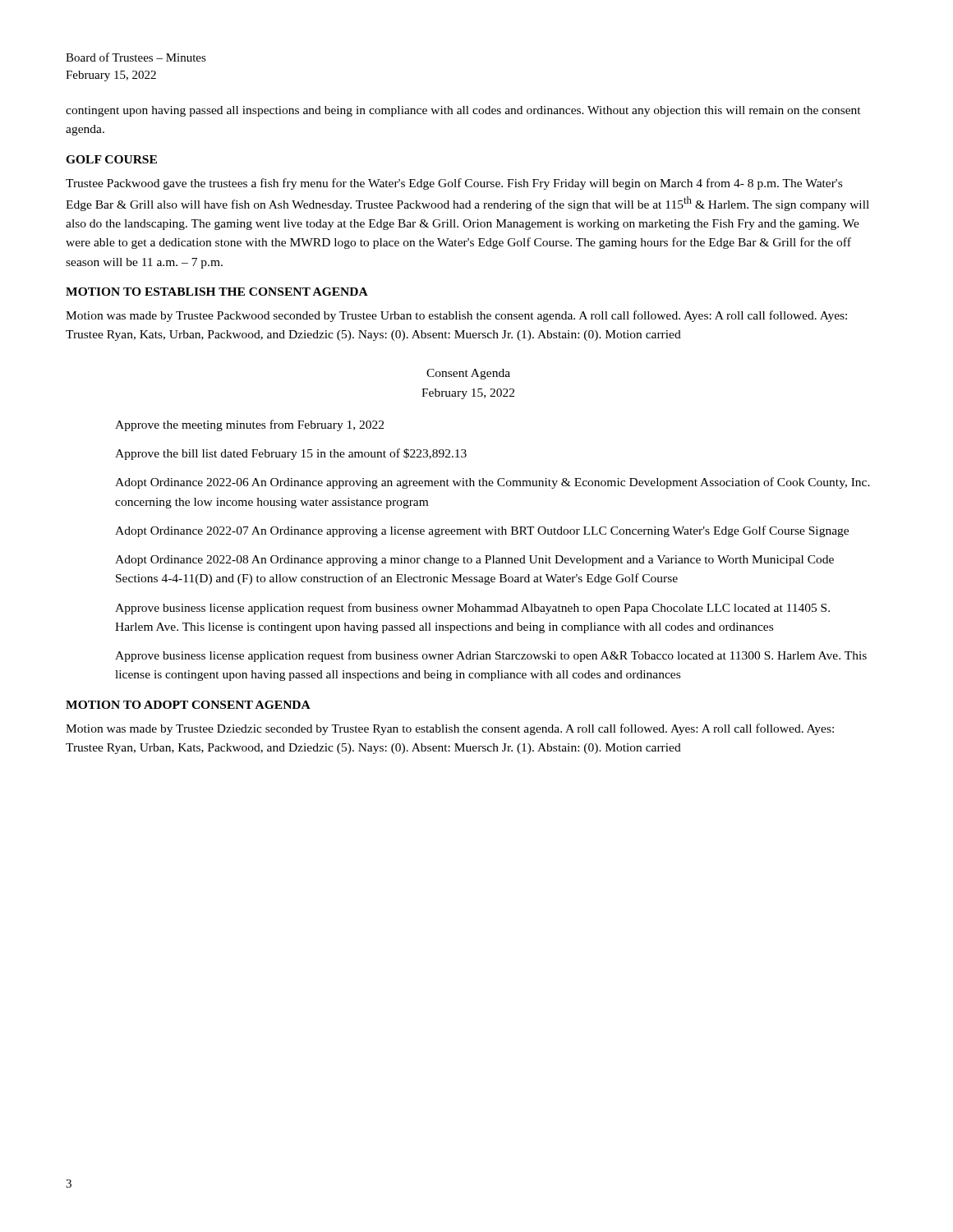Locate the text starting "Trustee Packwood gave the"

click(x=468, y=222)
